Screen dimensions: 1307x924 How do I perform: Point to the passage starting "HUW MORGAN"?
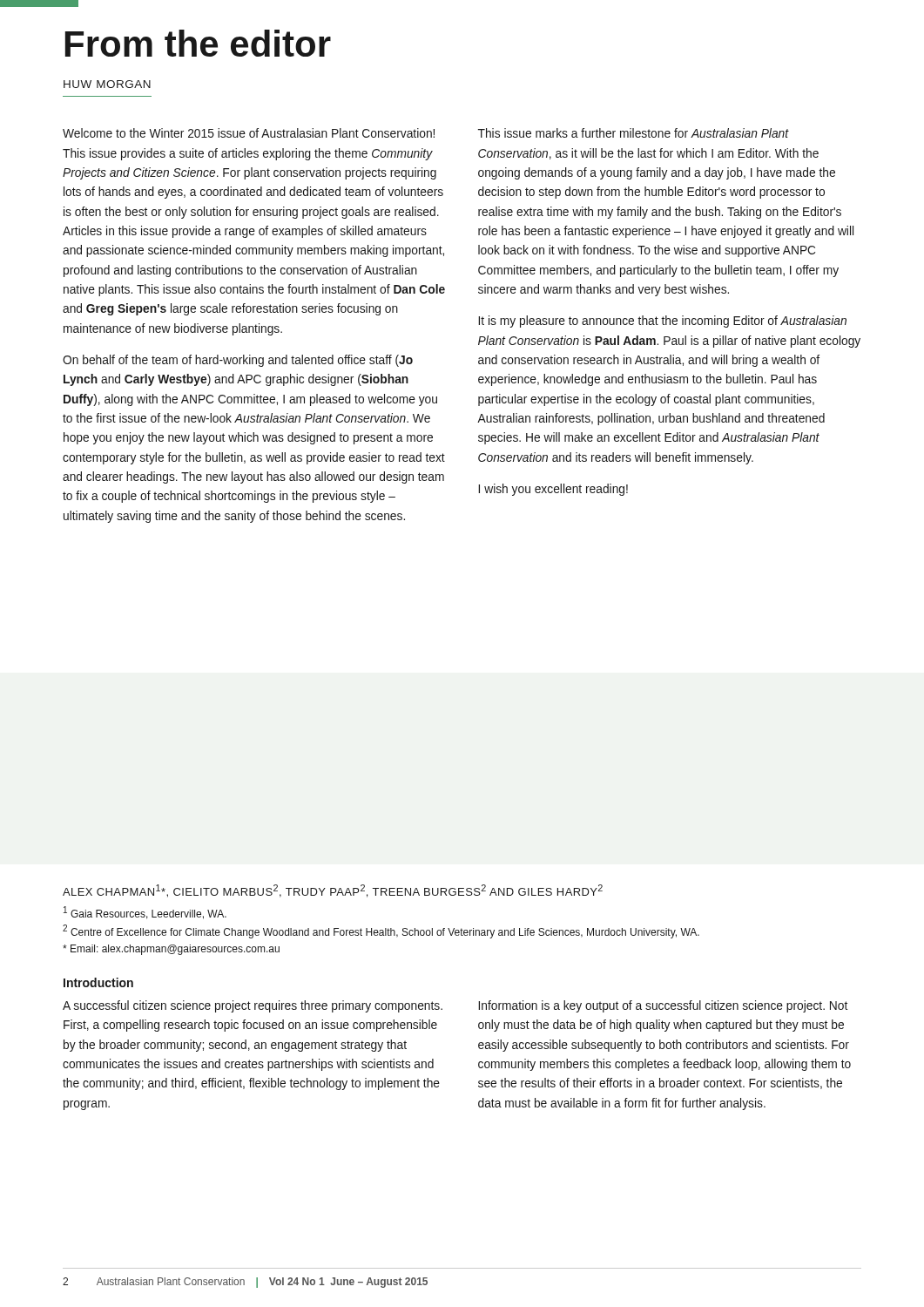pyautogui.click(x=107, y=87)
